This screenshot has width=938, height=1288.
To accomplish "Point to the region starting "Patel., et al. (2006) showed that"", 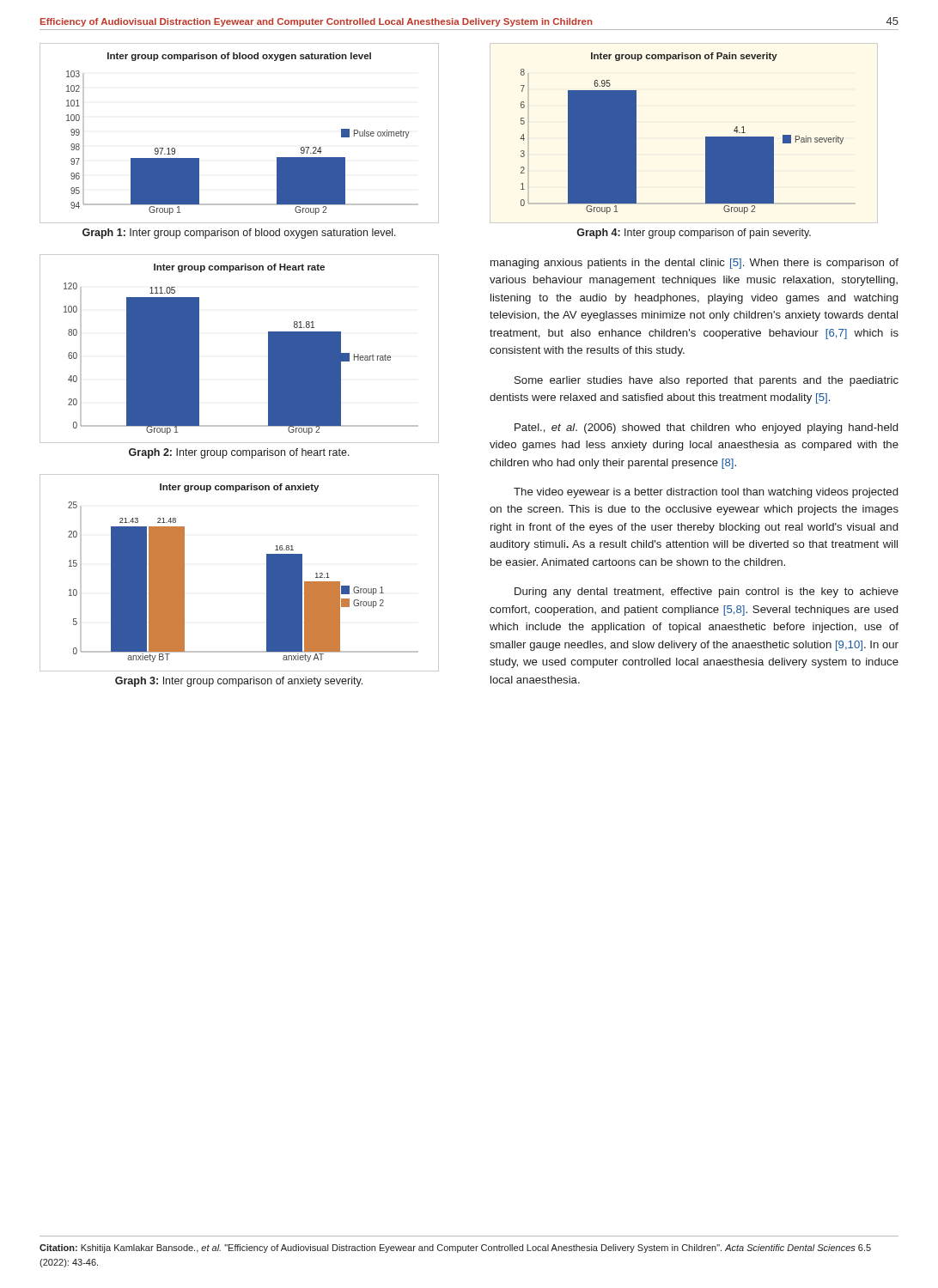I will [694, 444].
